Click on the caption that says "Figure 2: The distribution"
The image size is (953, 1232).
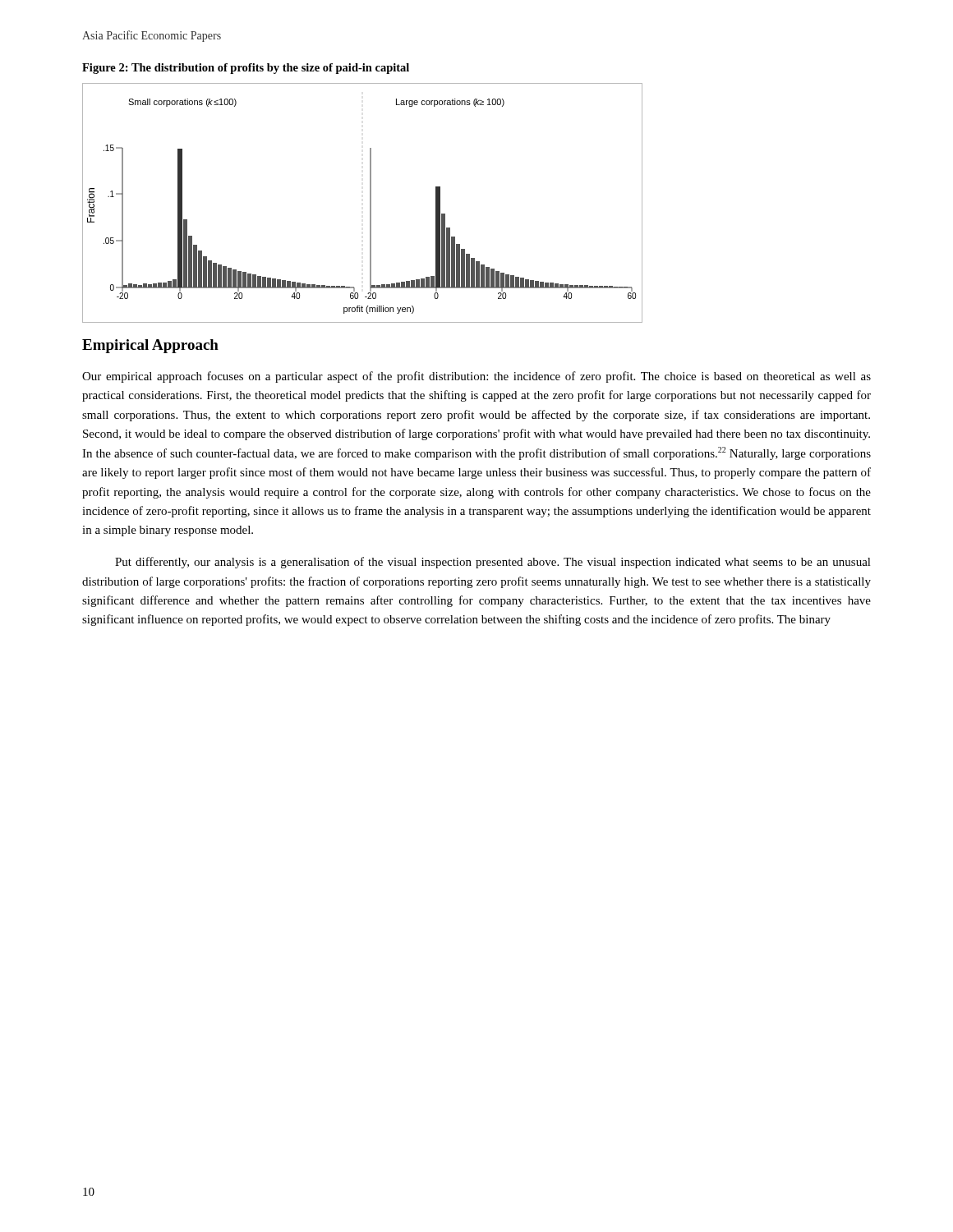click(246, 67)
